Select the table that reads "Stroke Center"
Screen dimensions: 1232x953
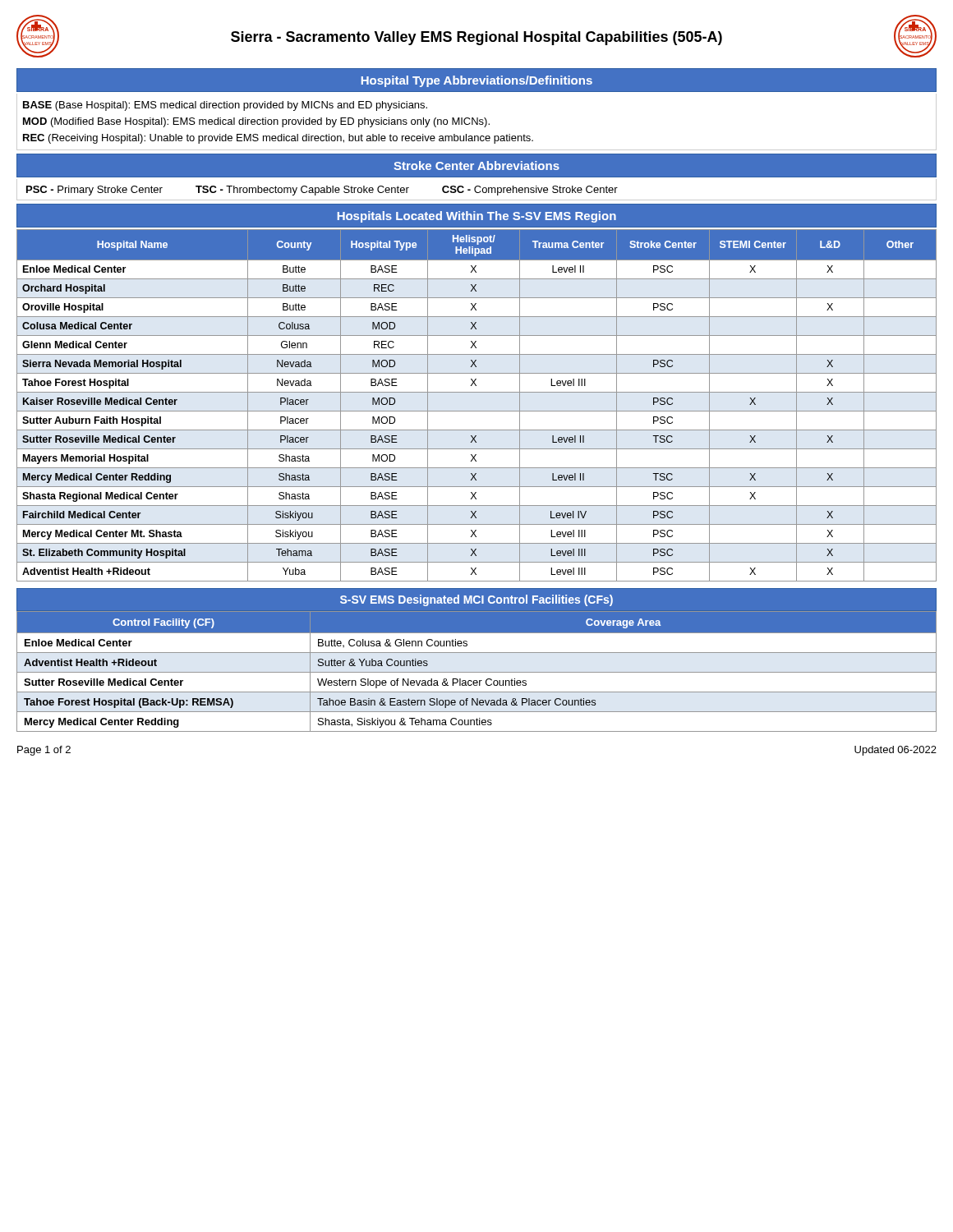(476, 406)
